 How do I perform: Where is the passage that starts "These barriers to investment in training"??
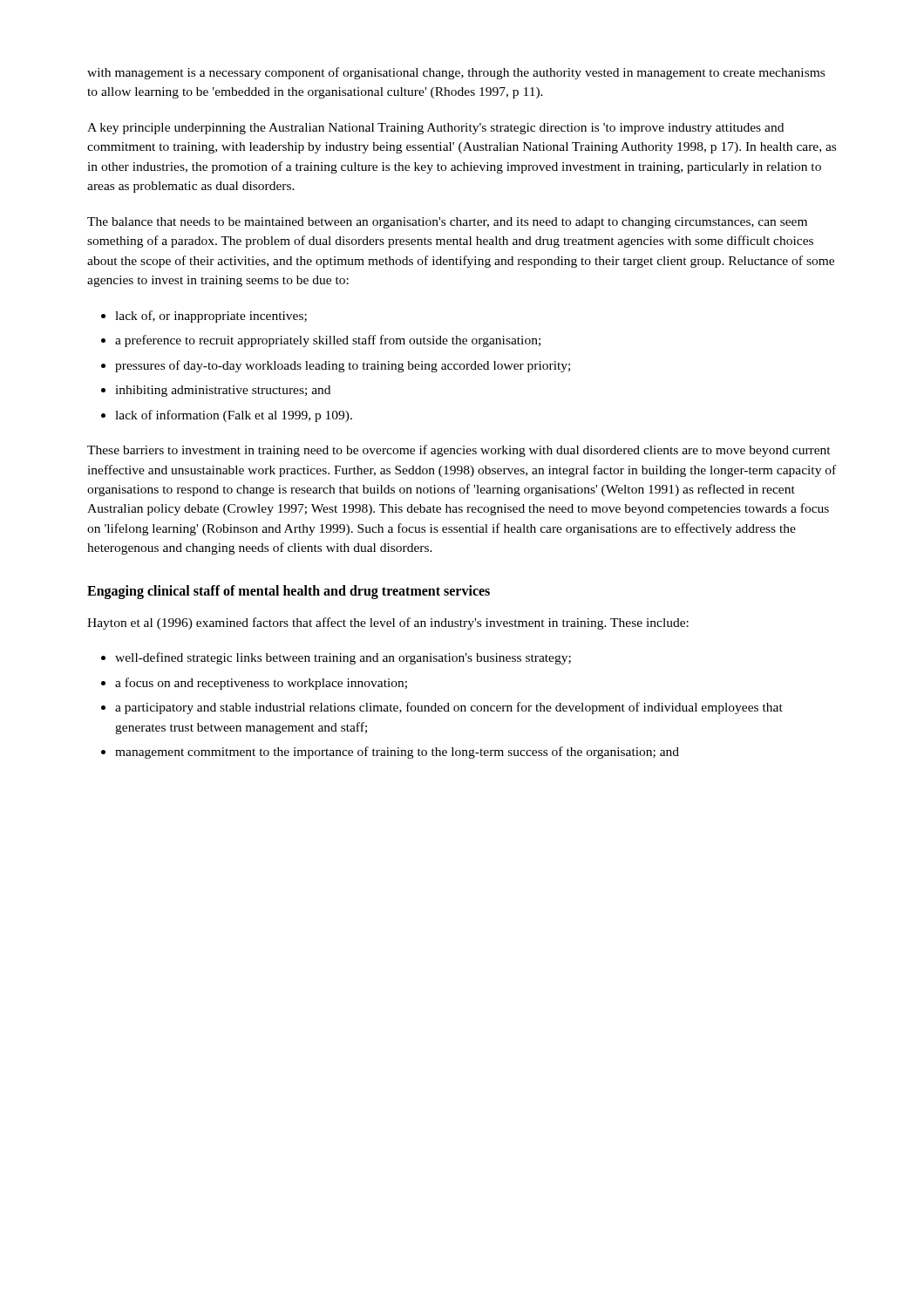pos(462,498)
